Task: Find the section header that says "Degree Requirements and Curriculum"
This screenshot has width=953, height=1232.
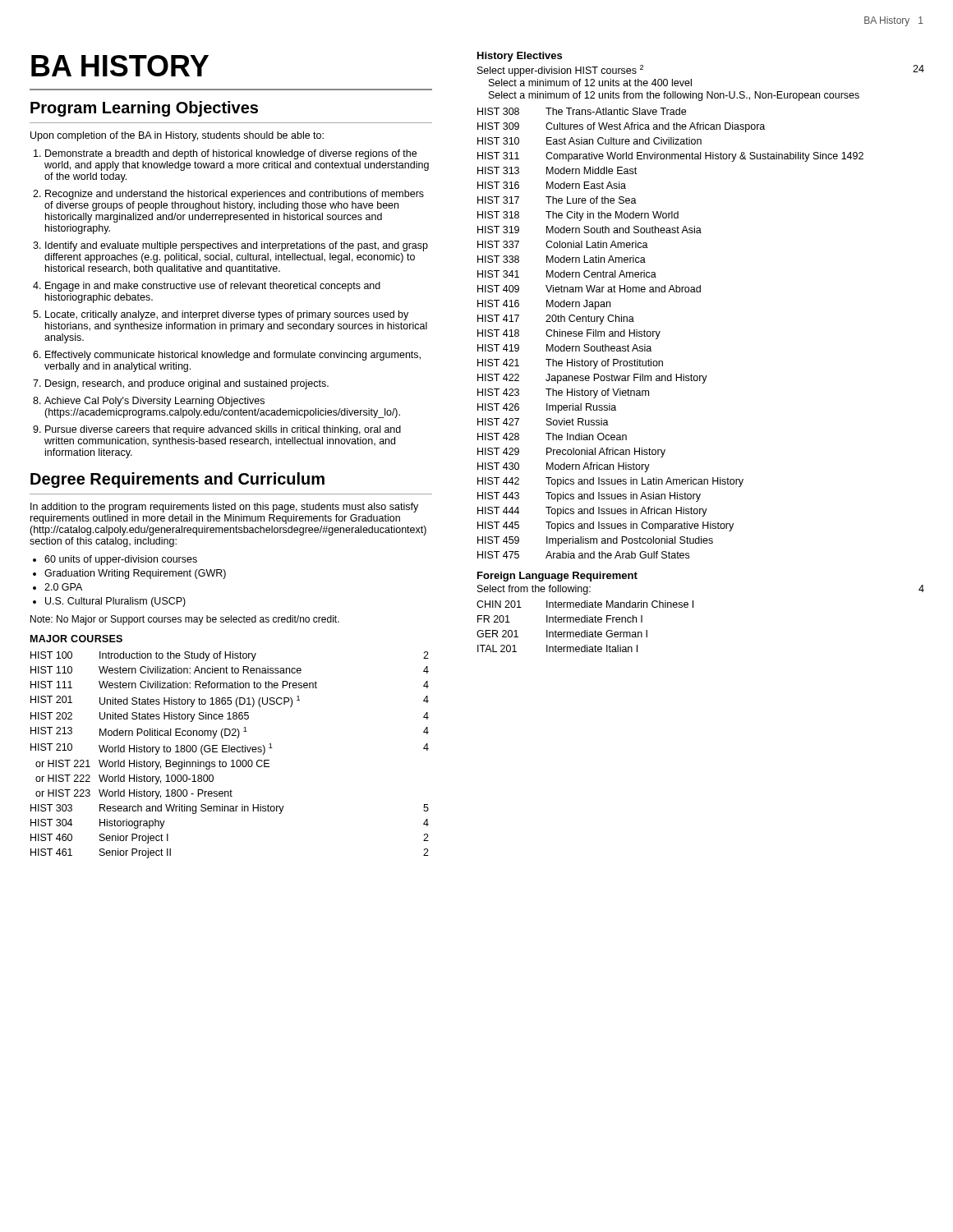Action: (x=231, y=479)
